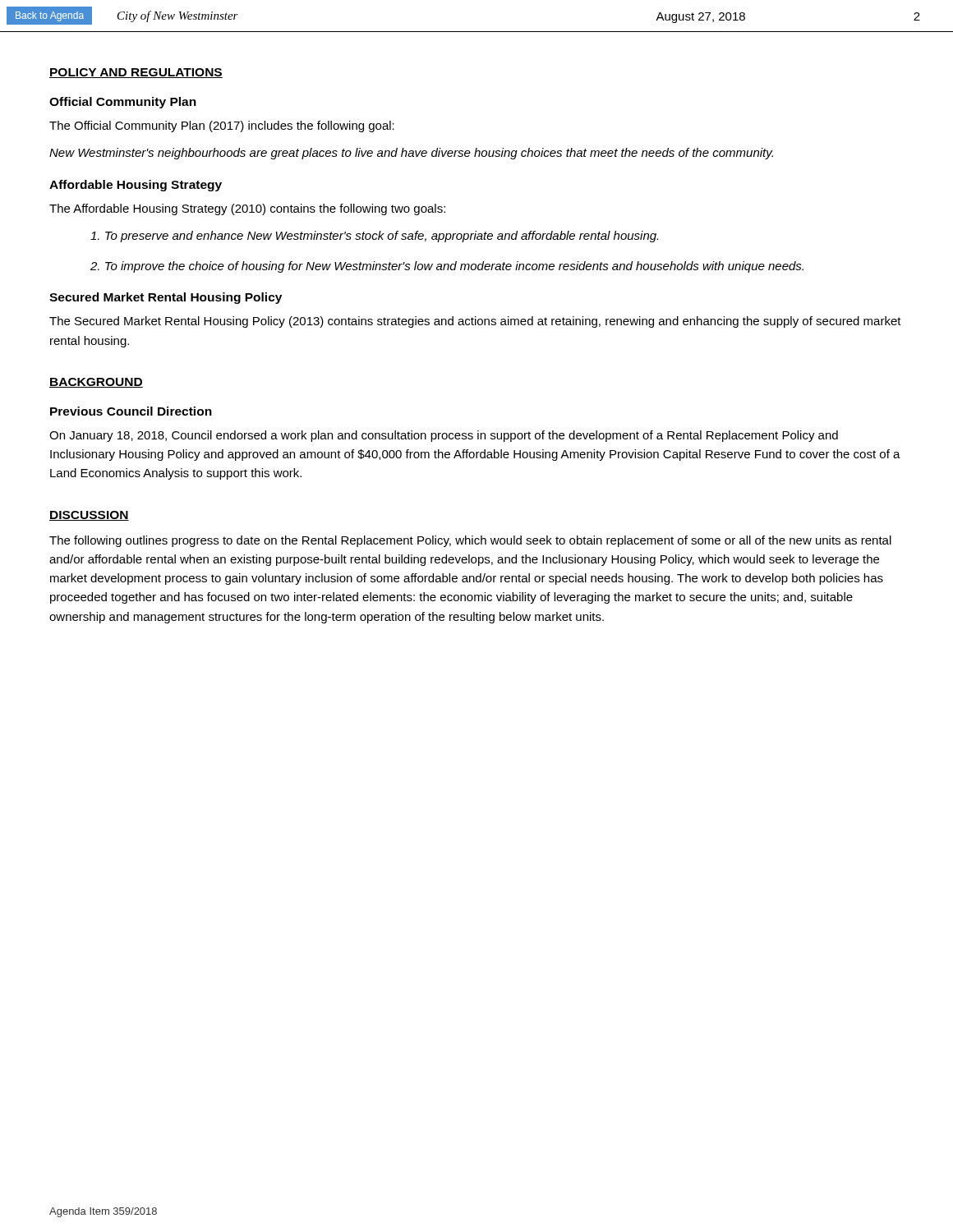
Task: Find the element starting "Secured Market Rental"
Action: coord(166,297)
